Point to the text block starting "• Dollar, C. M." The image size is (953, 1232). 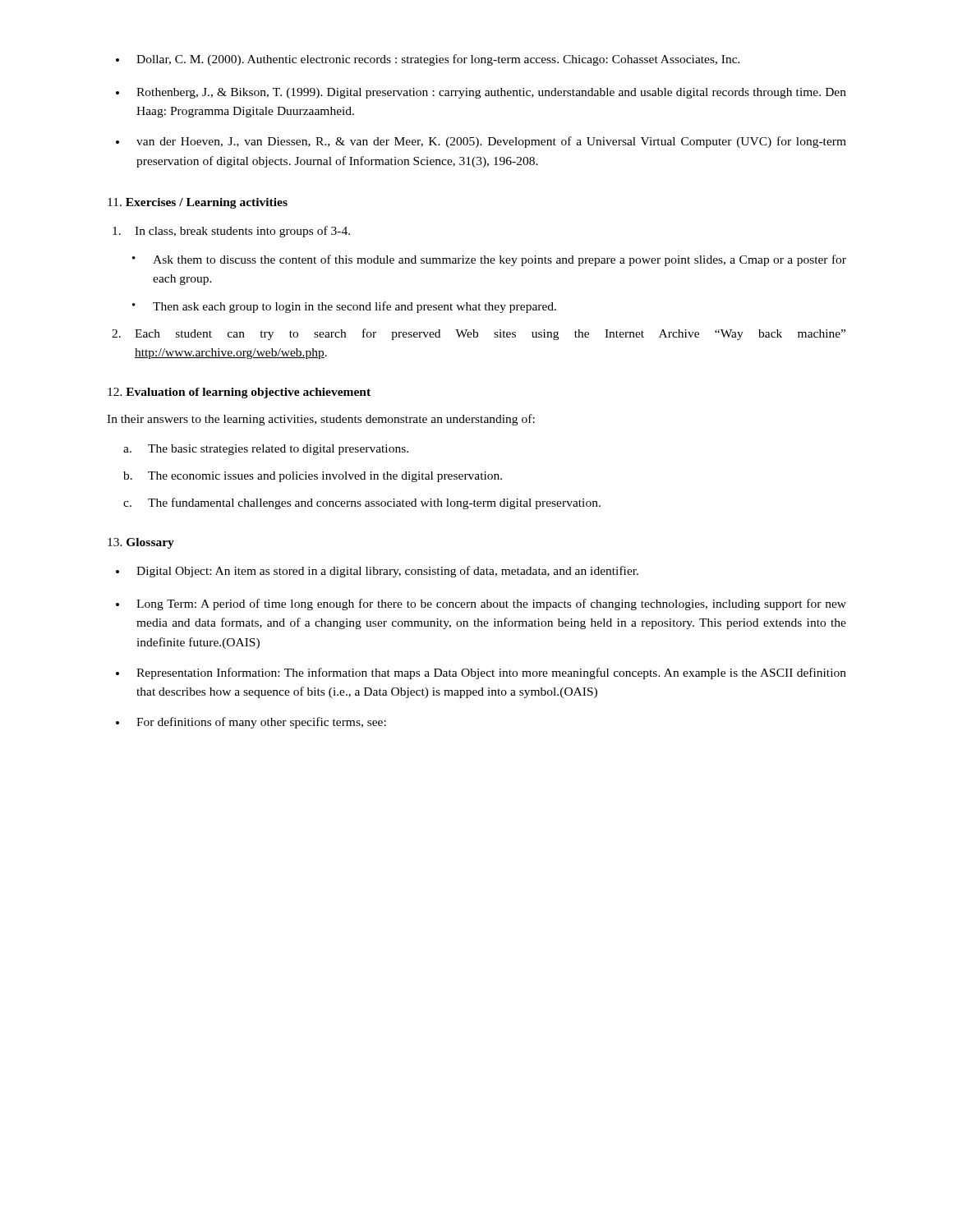tap(476, 60)
